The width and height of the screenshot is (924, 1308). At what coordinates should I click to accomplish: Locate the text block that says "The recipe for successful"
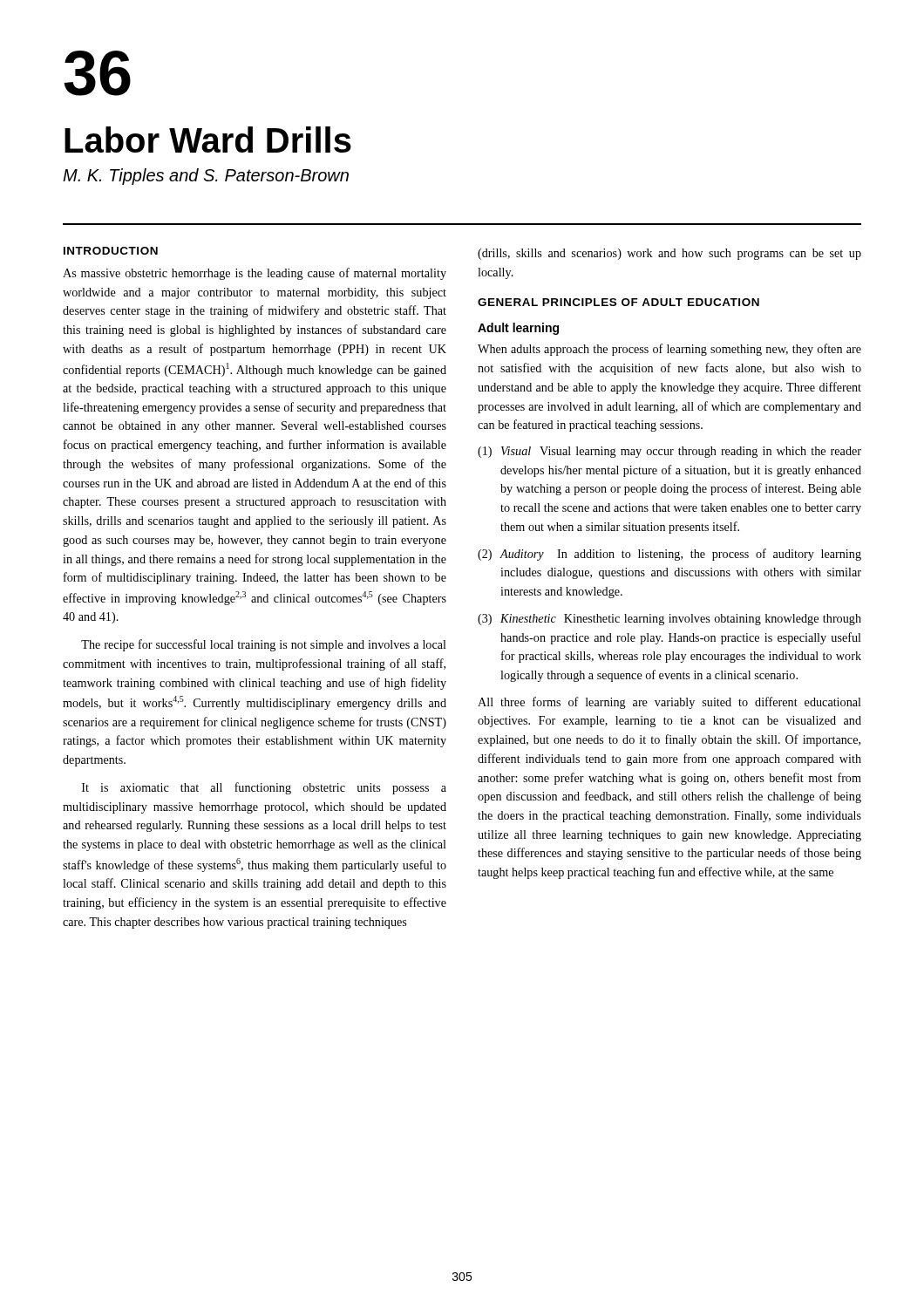tap(255, 703)
